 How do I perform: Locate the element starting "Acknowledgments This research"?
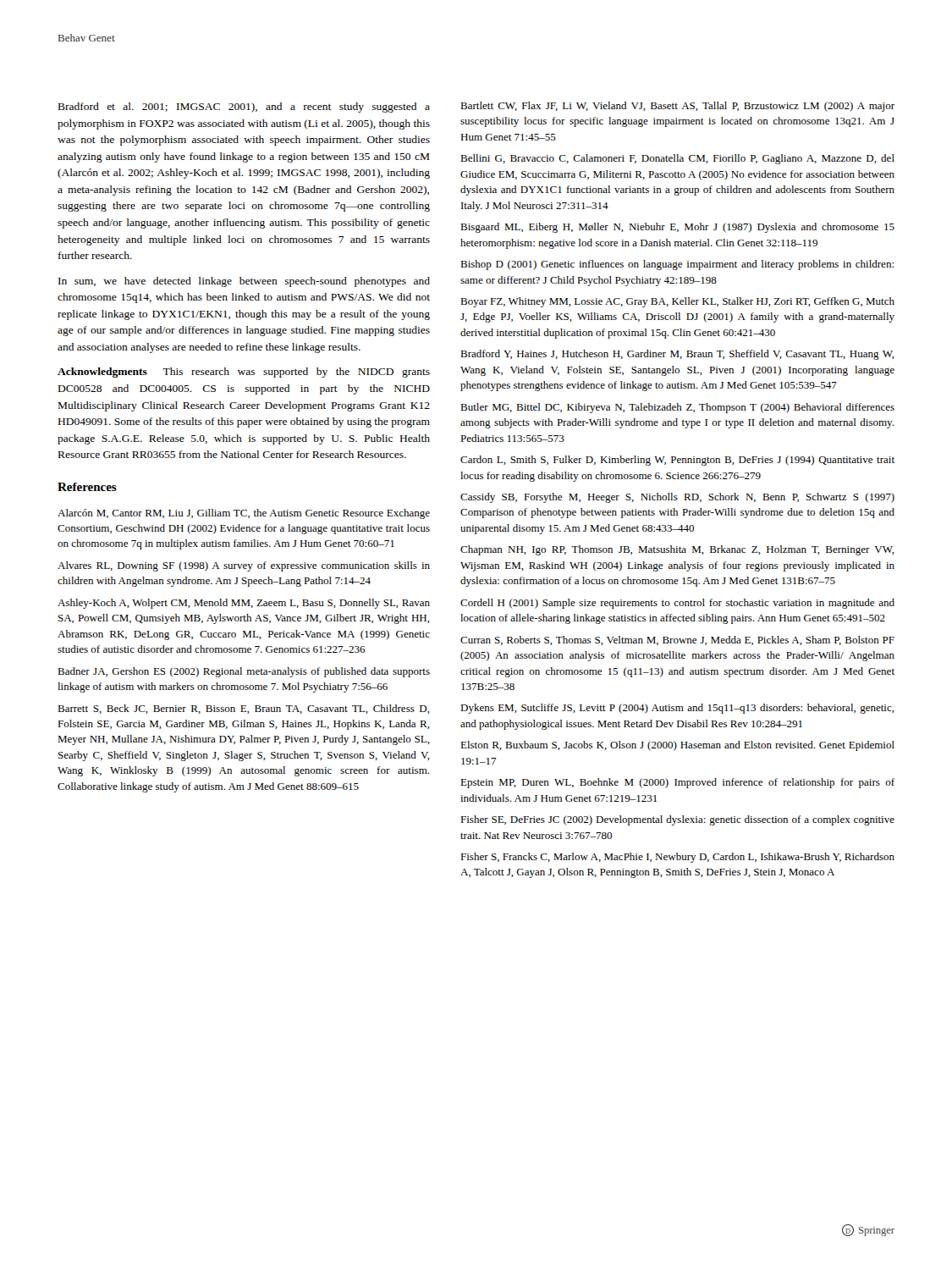coord(244,413)
